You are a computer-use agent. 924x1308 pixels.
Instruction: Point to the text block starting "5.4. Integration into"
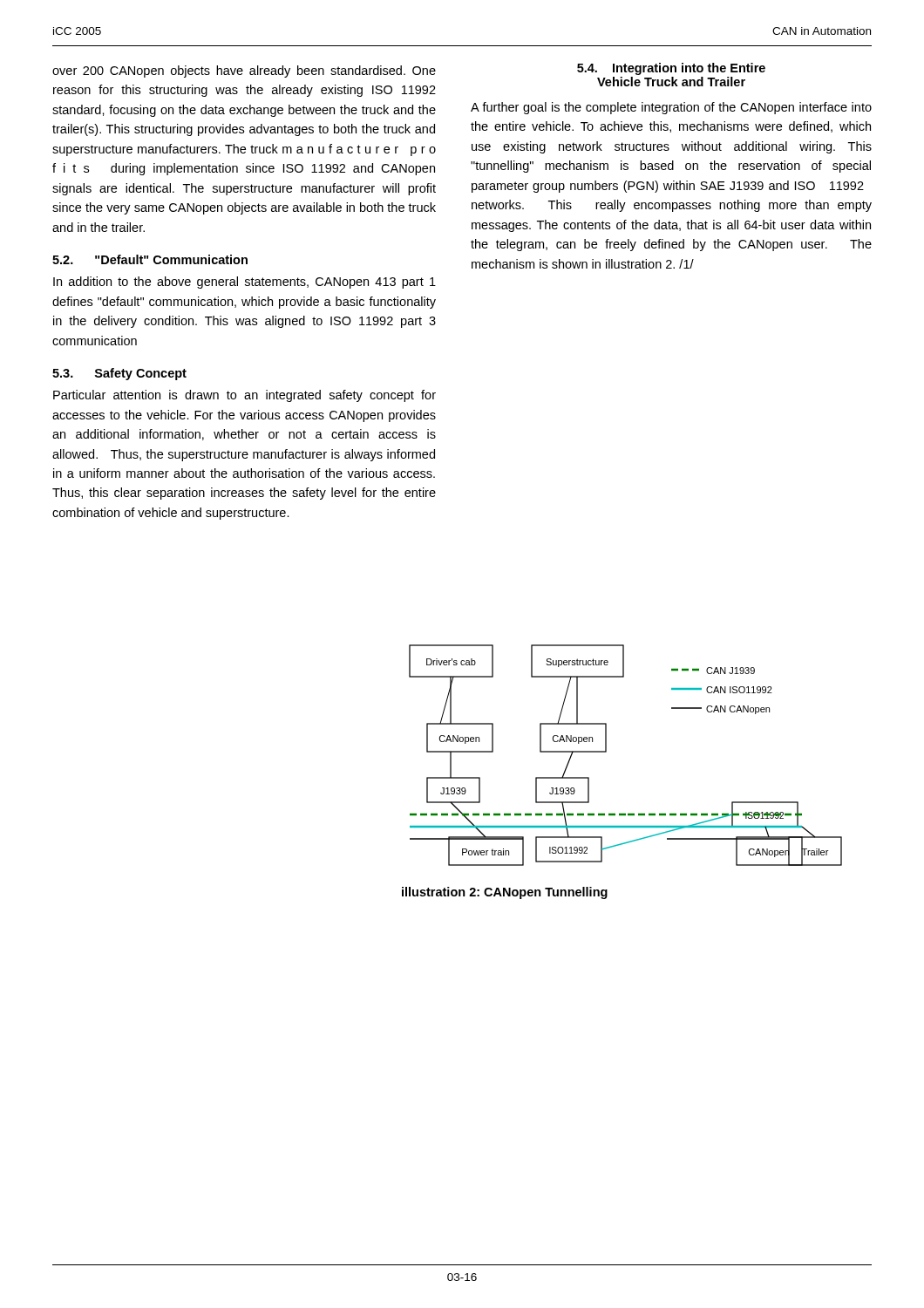click(671, 75)
